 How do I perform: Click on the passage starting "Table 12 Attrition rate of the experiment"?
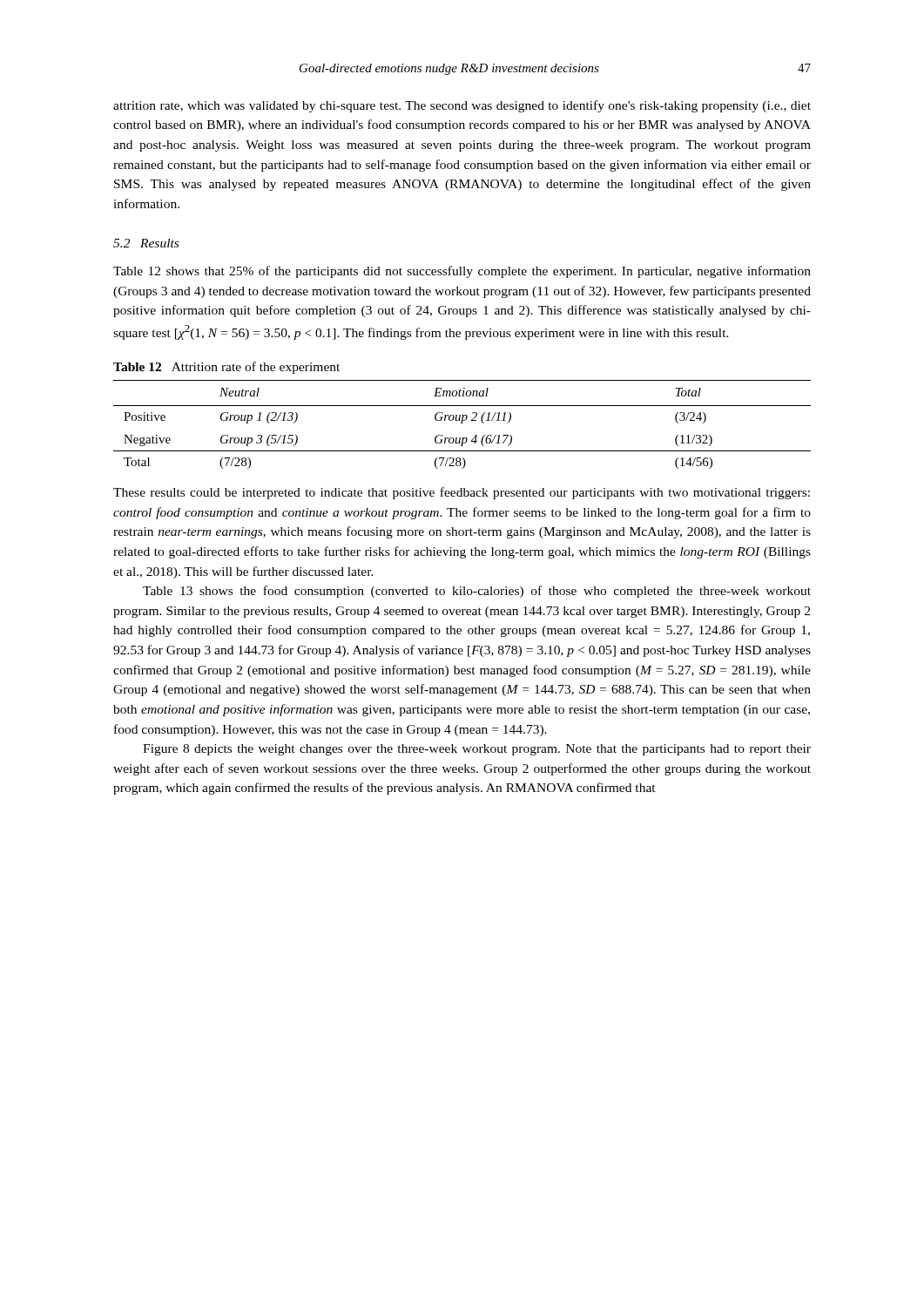click(227, 366)
